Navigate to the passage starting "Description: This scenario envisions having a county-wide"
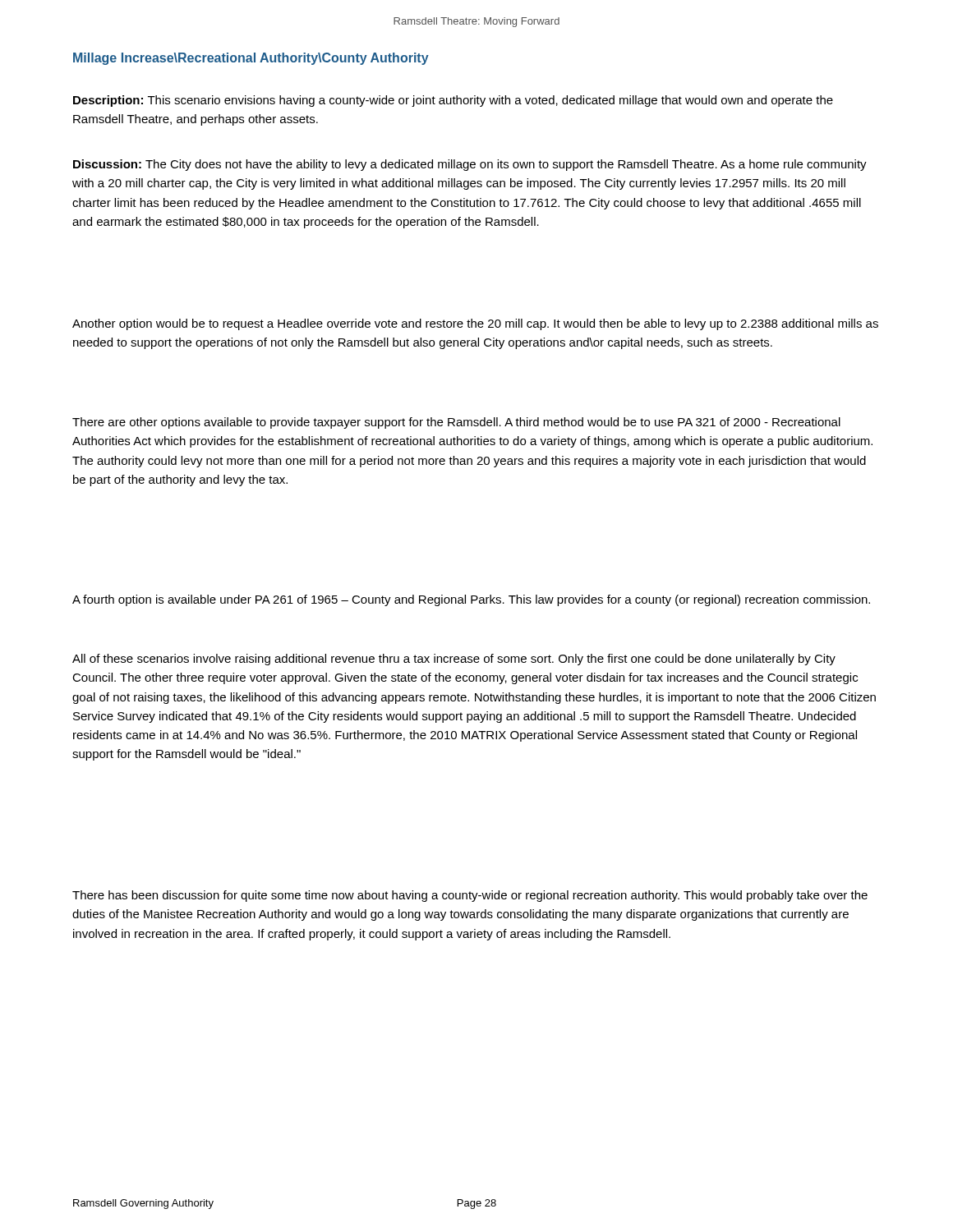This screenshot has height=1232, width=953. (453, 109)
